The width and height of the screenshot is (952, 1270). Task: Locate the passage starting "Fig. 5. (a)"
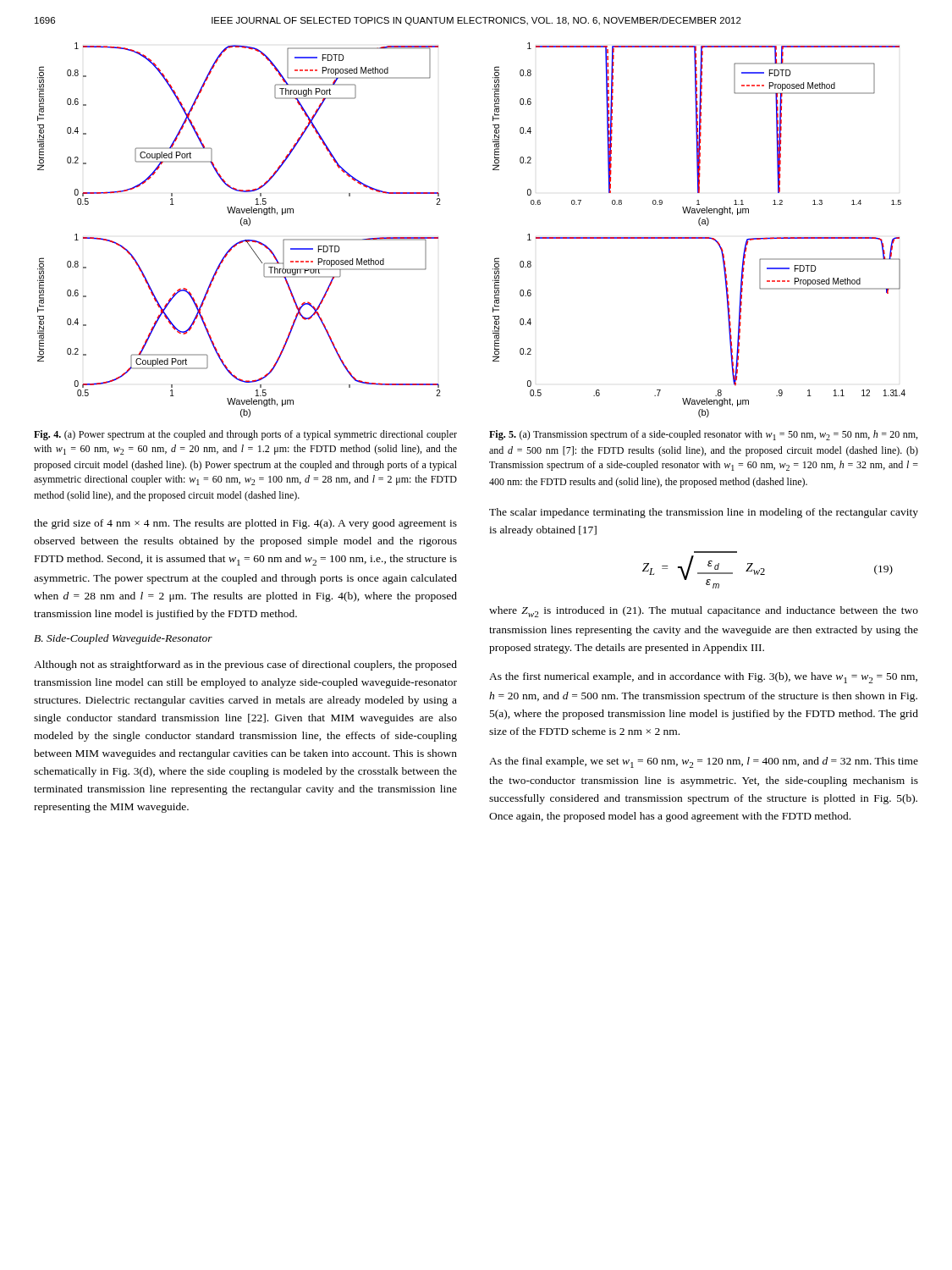pyautogui.click(x=704, y=458)
